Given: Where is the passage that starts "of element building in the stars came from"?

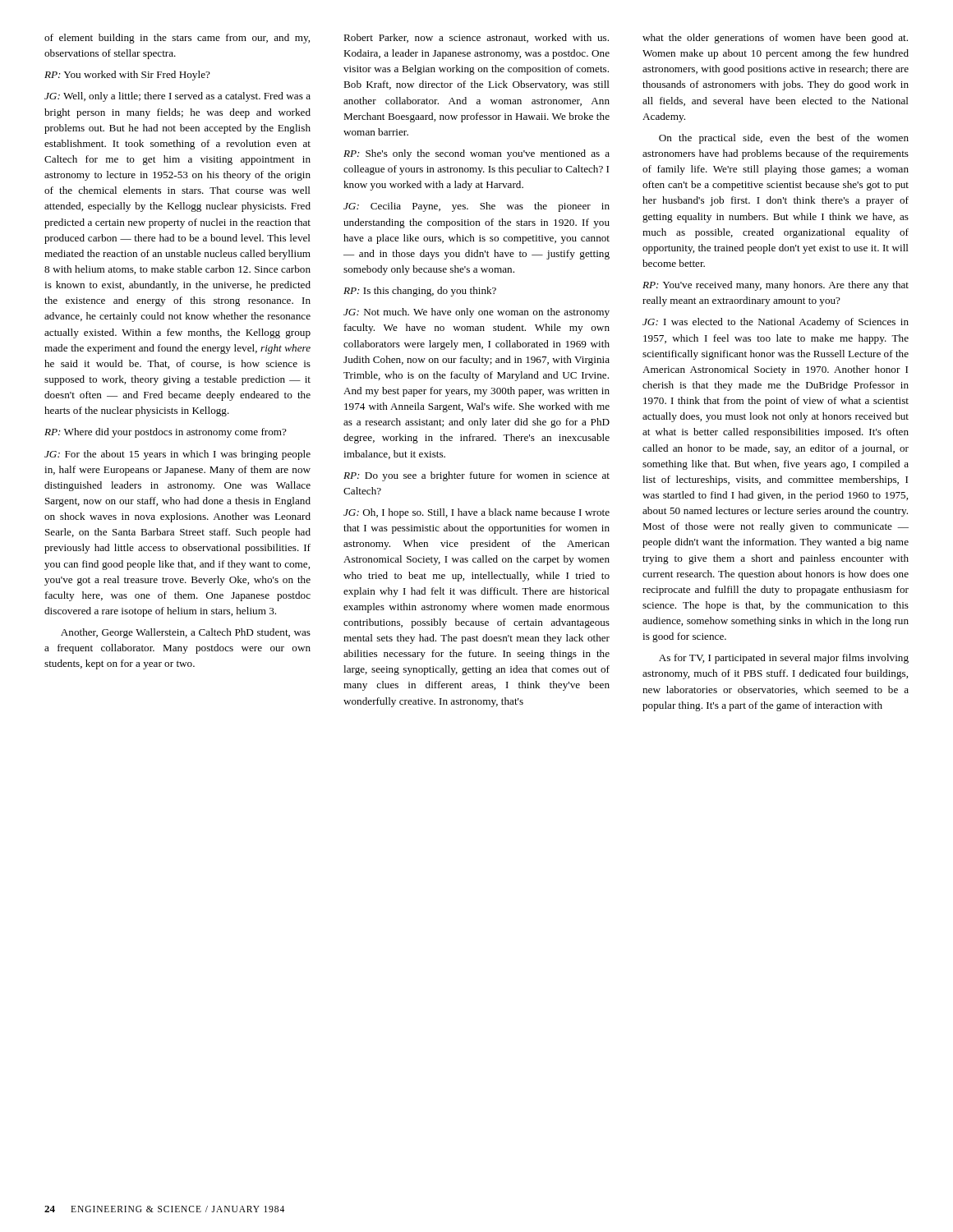Looking at the screenshot, I should pos(177,351).
